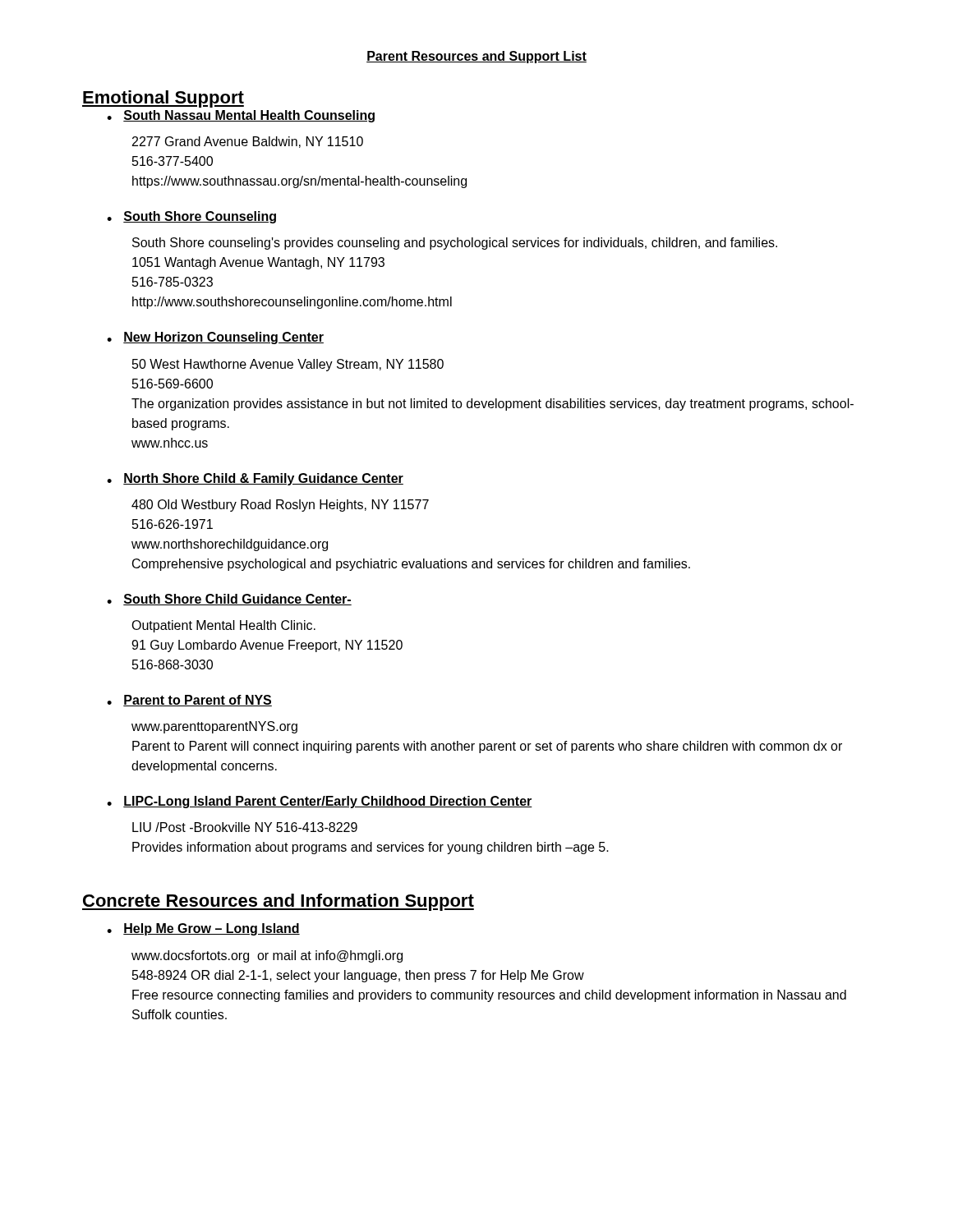Point to the block beginning "• South Nassau Mental"
The image size is (953, 1232).
click(x=241, y=116)
